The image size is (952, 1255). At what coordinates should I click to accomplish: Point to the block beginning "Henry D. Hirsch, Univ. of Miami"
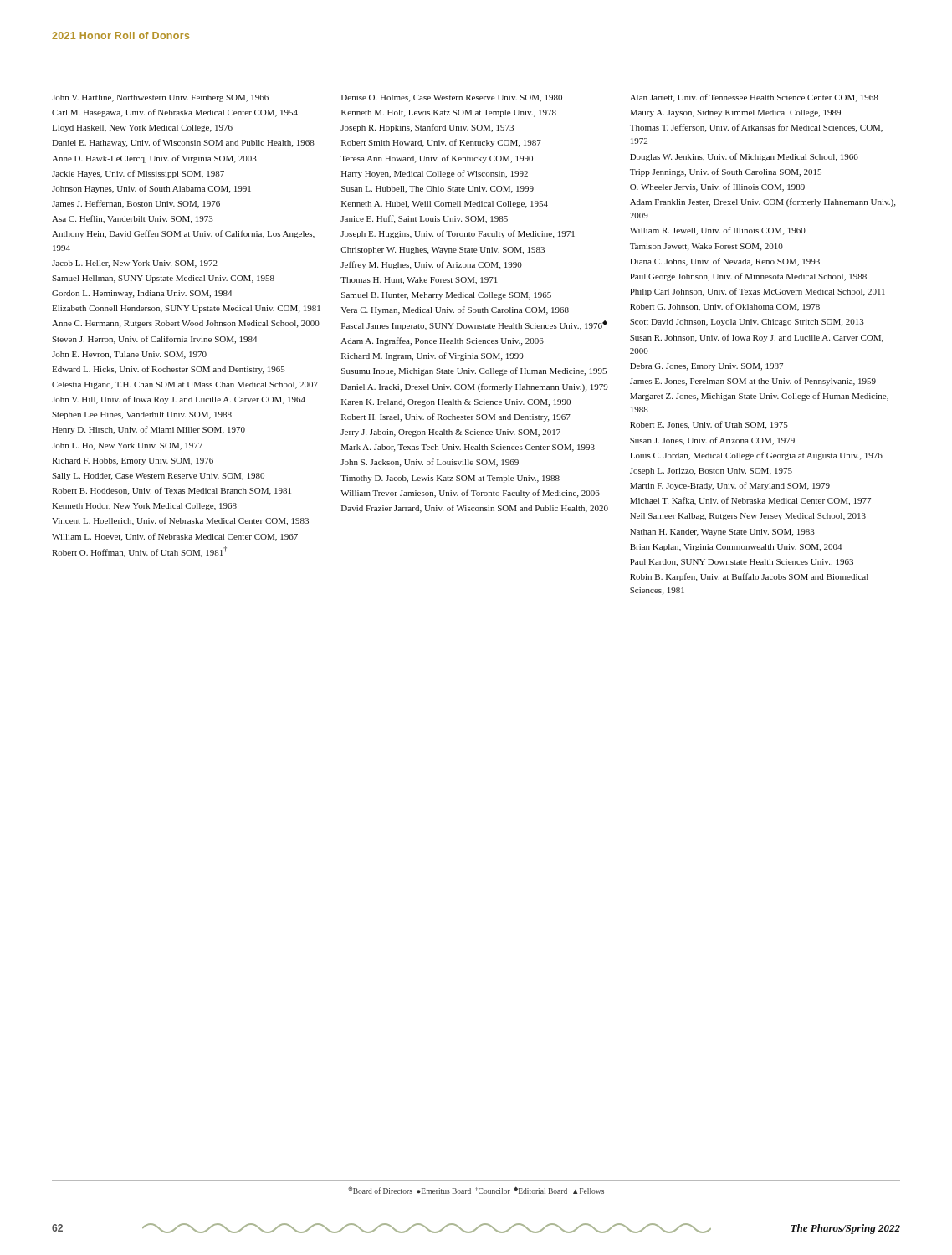[148, 430]
